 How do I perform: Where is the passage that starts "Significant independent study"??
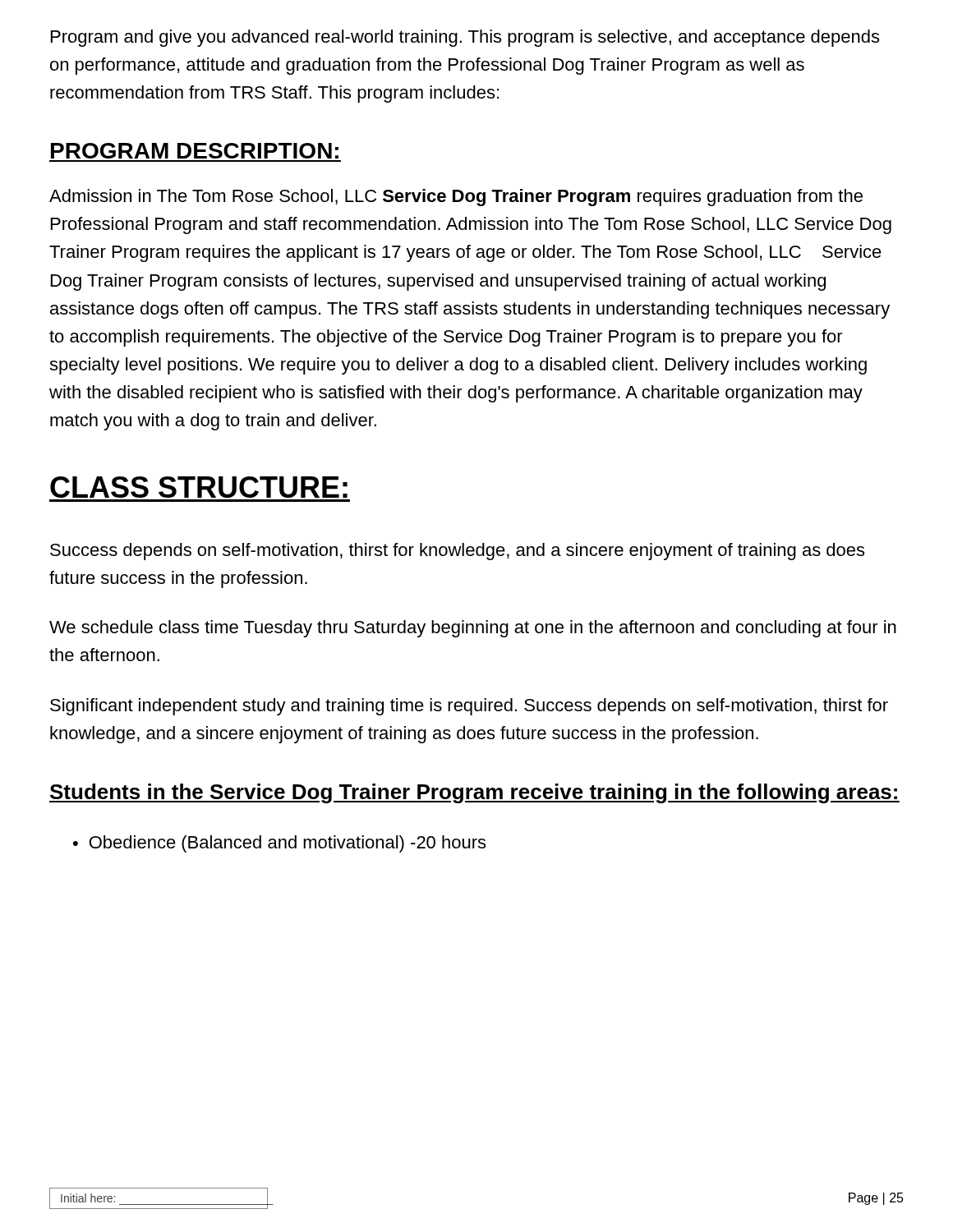[476, 719]
